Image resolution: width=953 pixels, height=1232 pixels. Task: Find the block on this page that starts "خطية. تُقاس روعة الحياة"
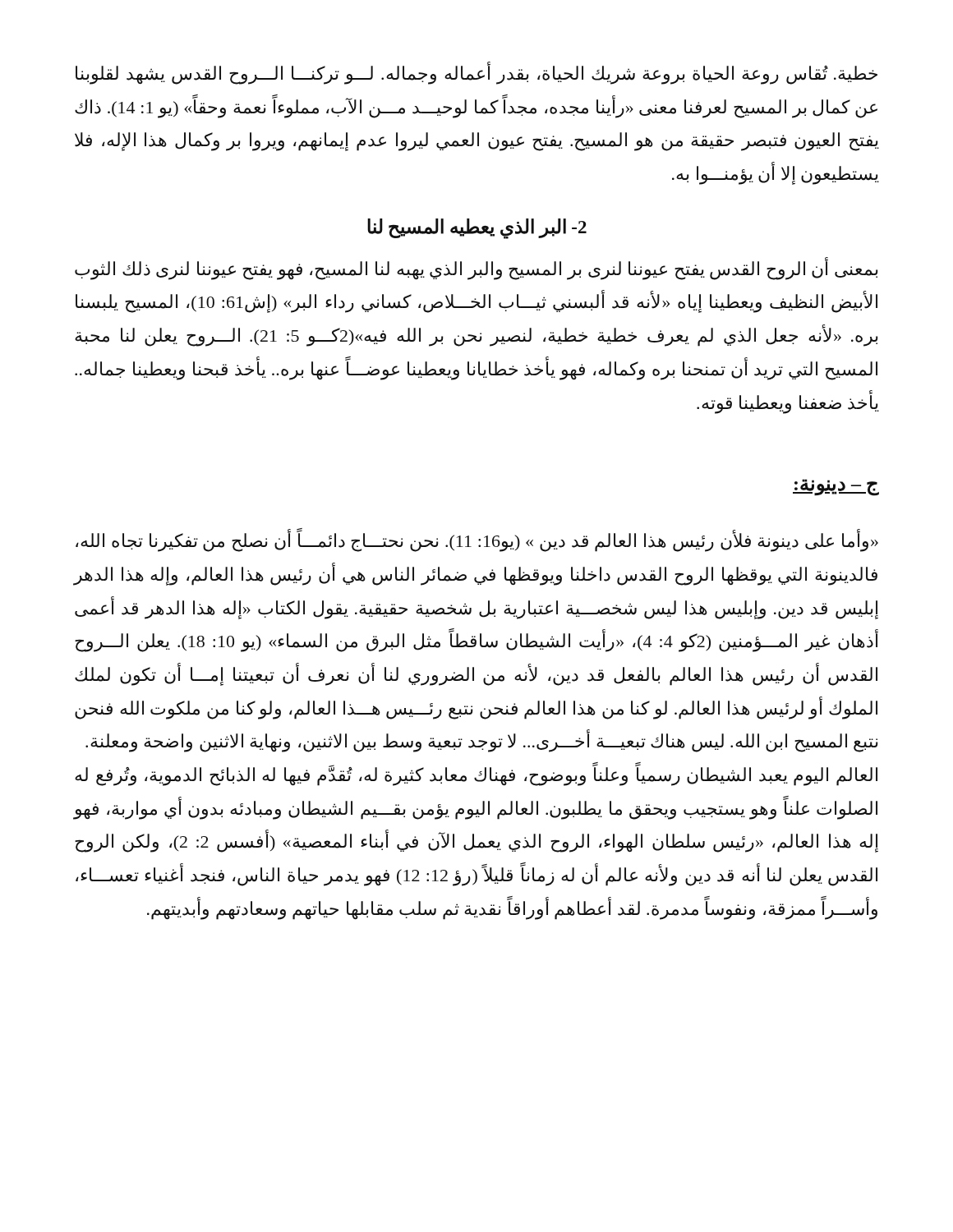tap(476, 124)
